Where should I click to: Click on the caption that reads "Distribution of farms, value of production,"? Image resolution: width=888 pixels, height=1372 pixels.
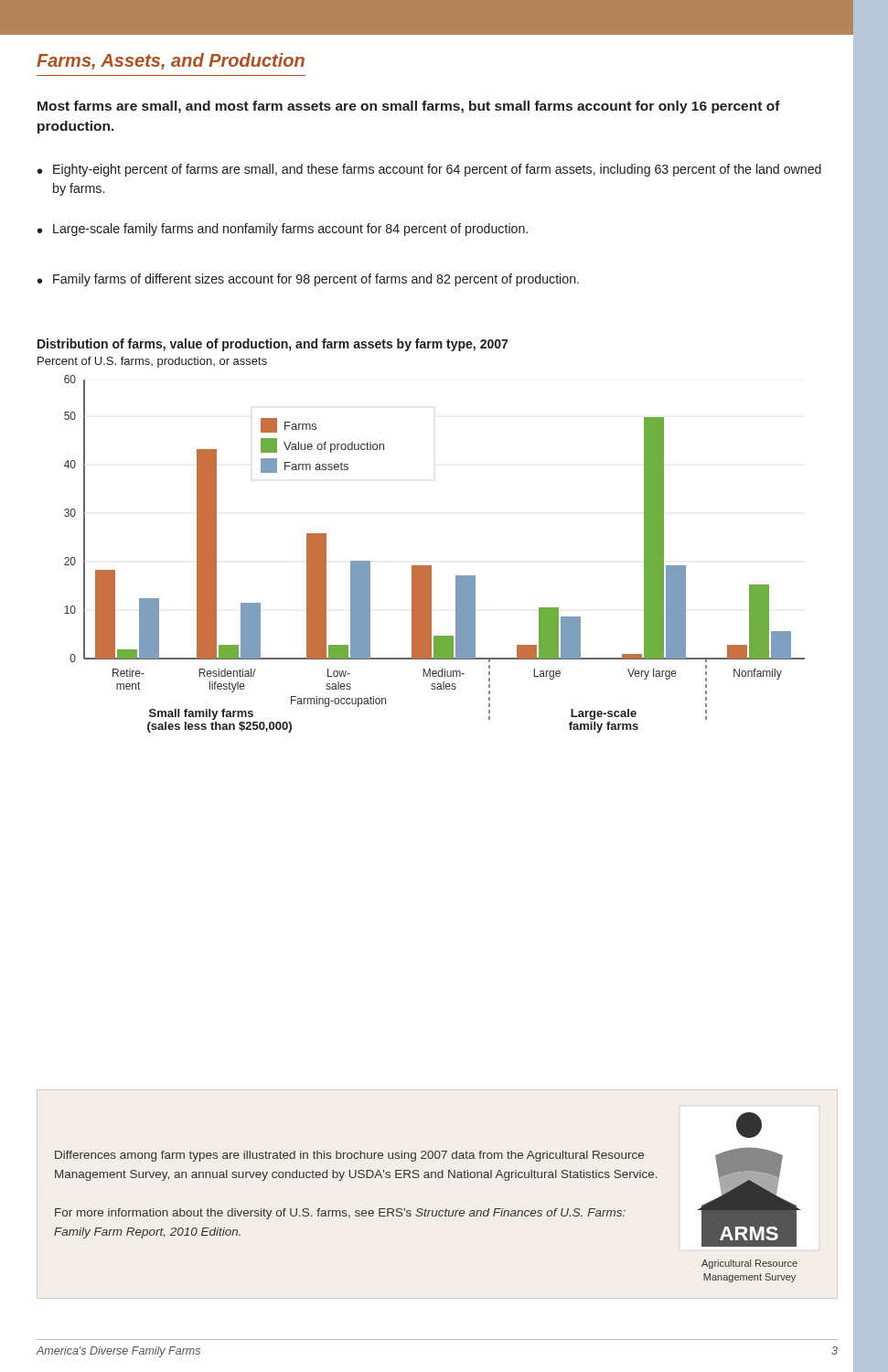pos(433,352)
